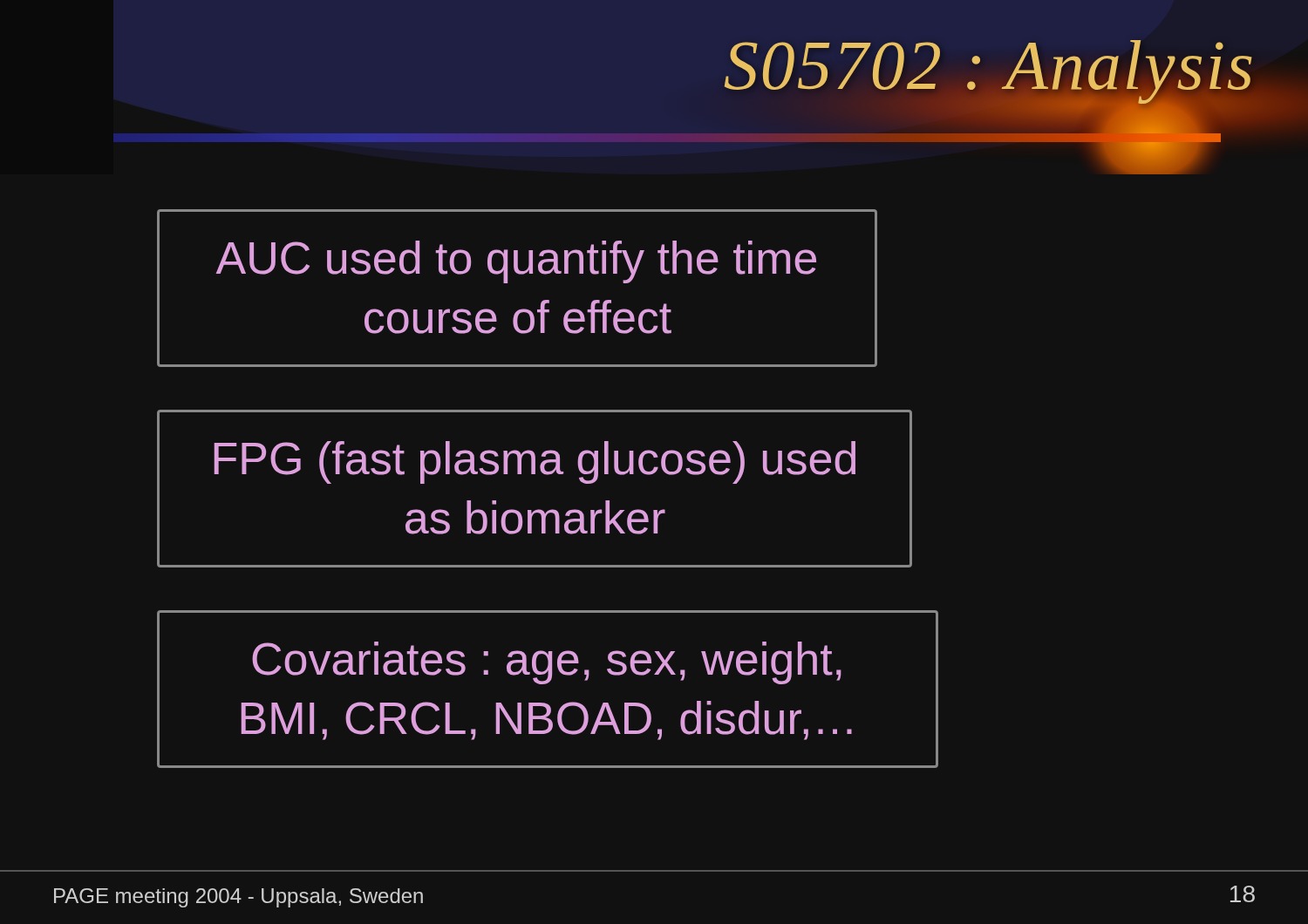The image size is (1308, 924).
Task: Select the title containing "S05702 : Analysis"
Action: [x=990, y=65]
